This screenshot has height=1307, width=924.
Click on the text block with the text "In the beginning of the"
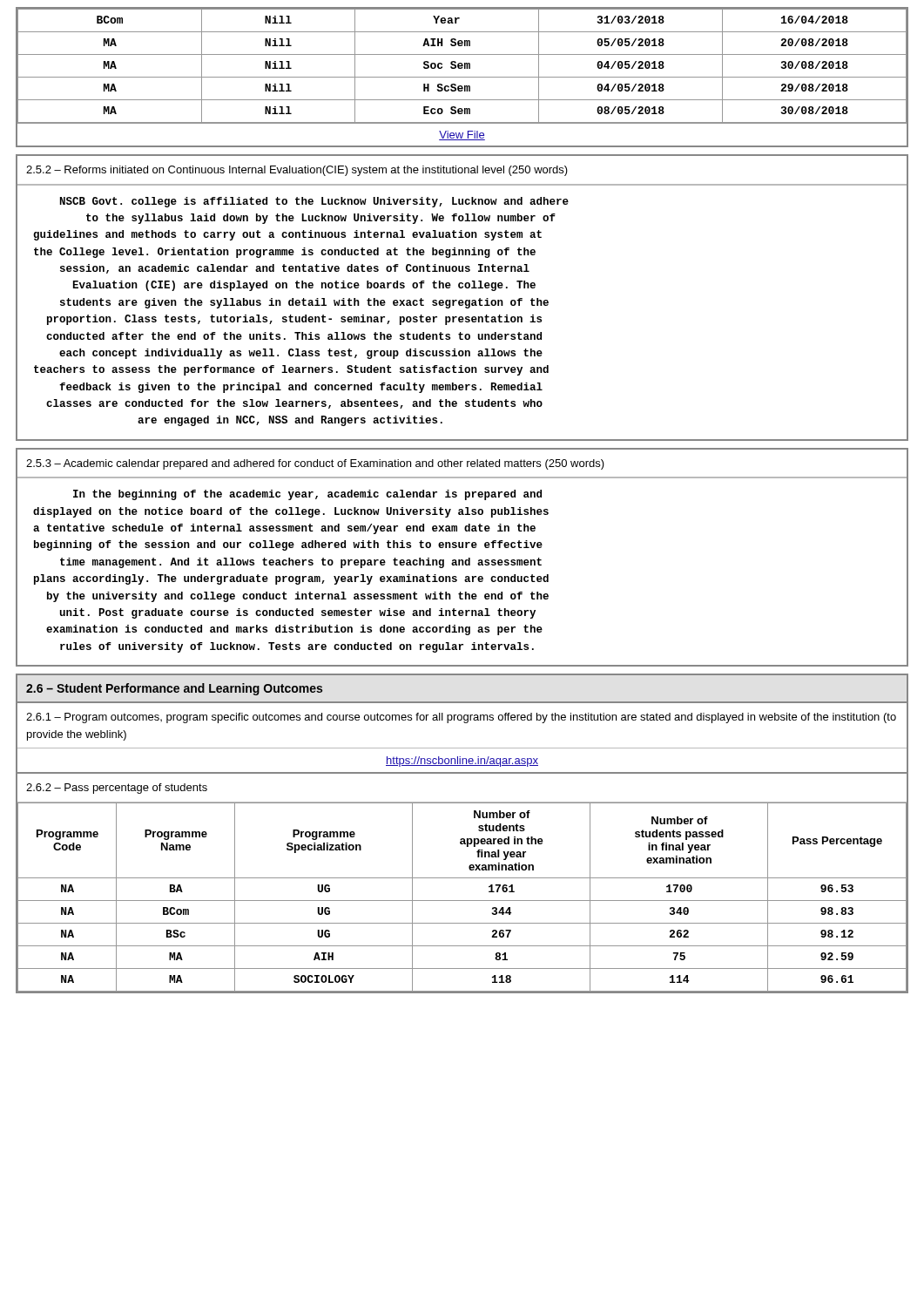tap(291, 571)
